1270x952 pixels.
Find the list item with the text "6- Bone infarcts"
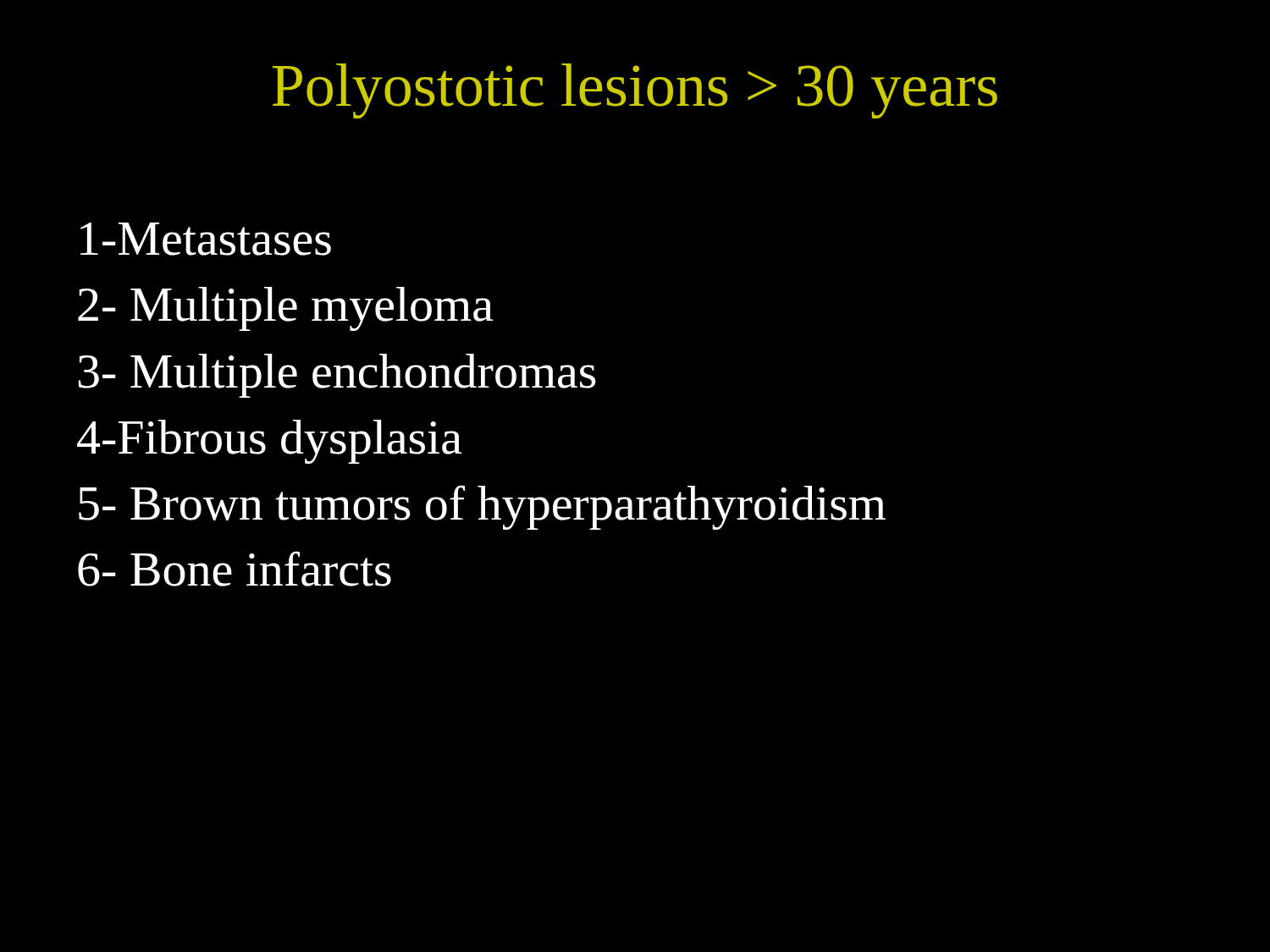tap(234, 569)
